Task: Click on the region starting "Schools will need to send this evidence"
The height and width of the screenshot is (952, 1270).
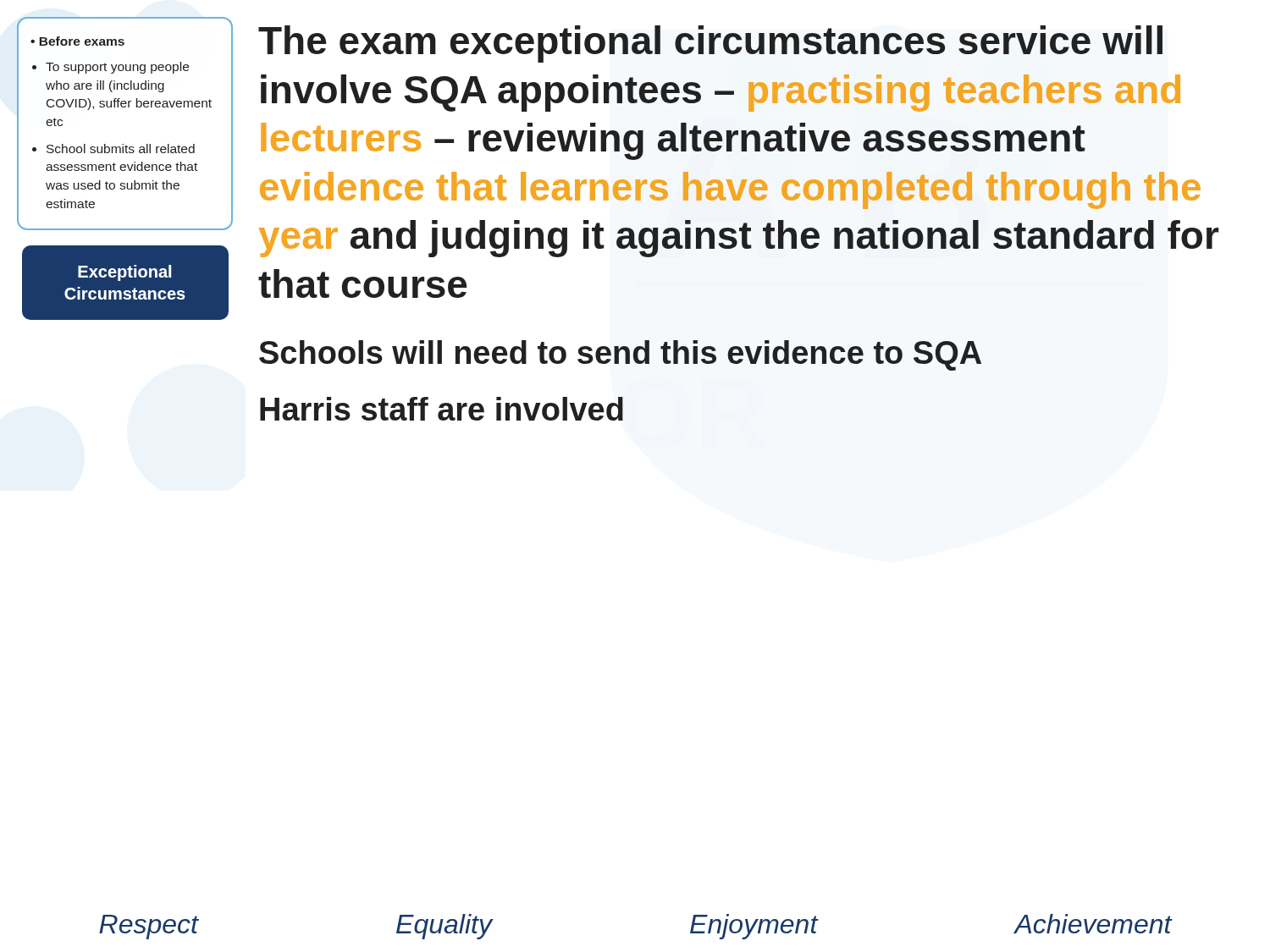Action: [x=620, y=353]
